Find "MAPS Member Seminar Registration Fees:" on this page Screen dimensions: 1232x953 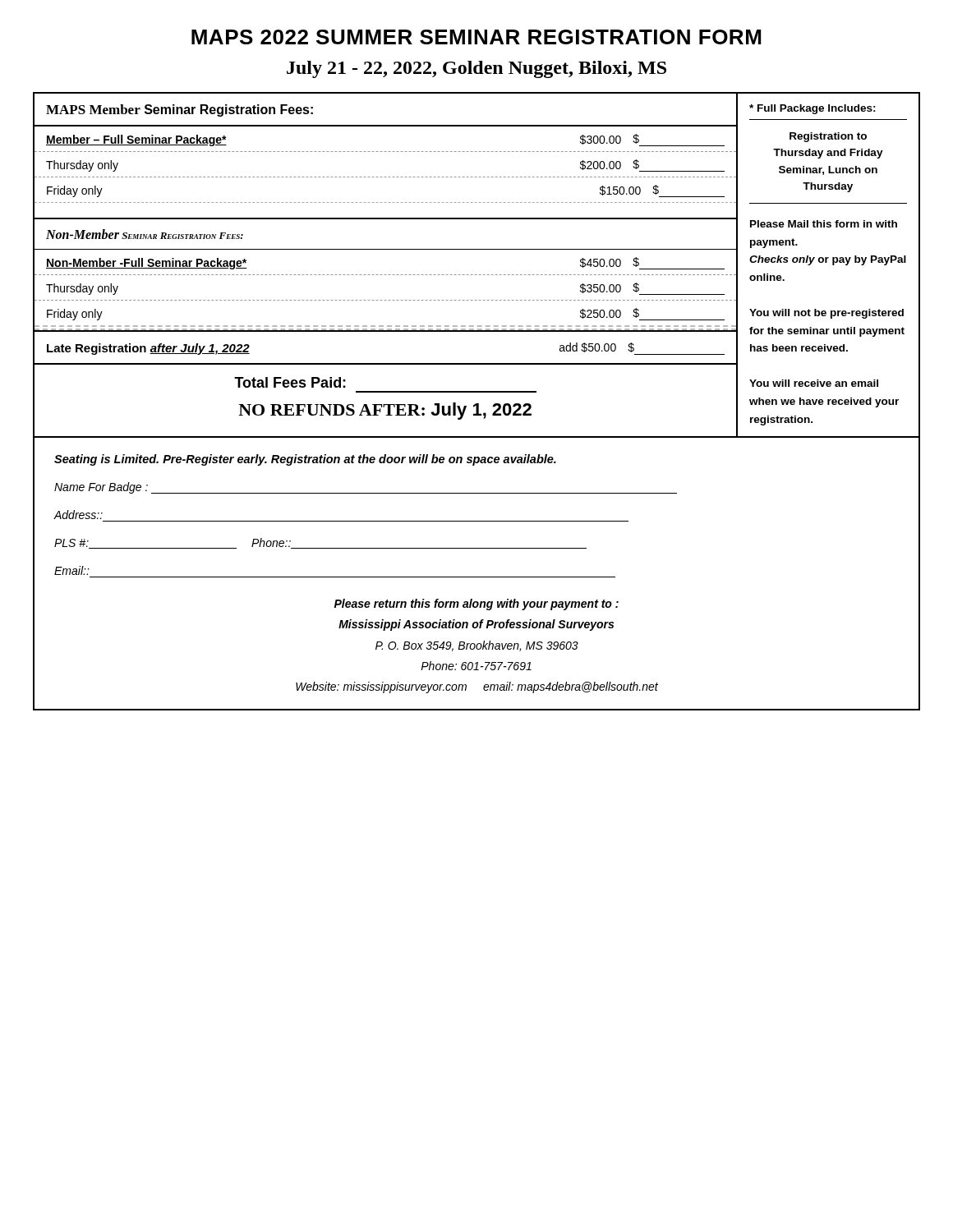point(180,110)
